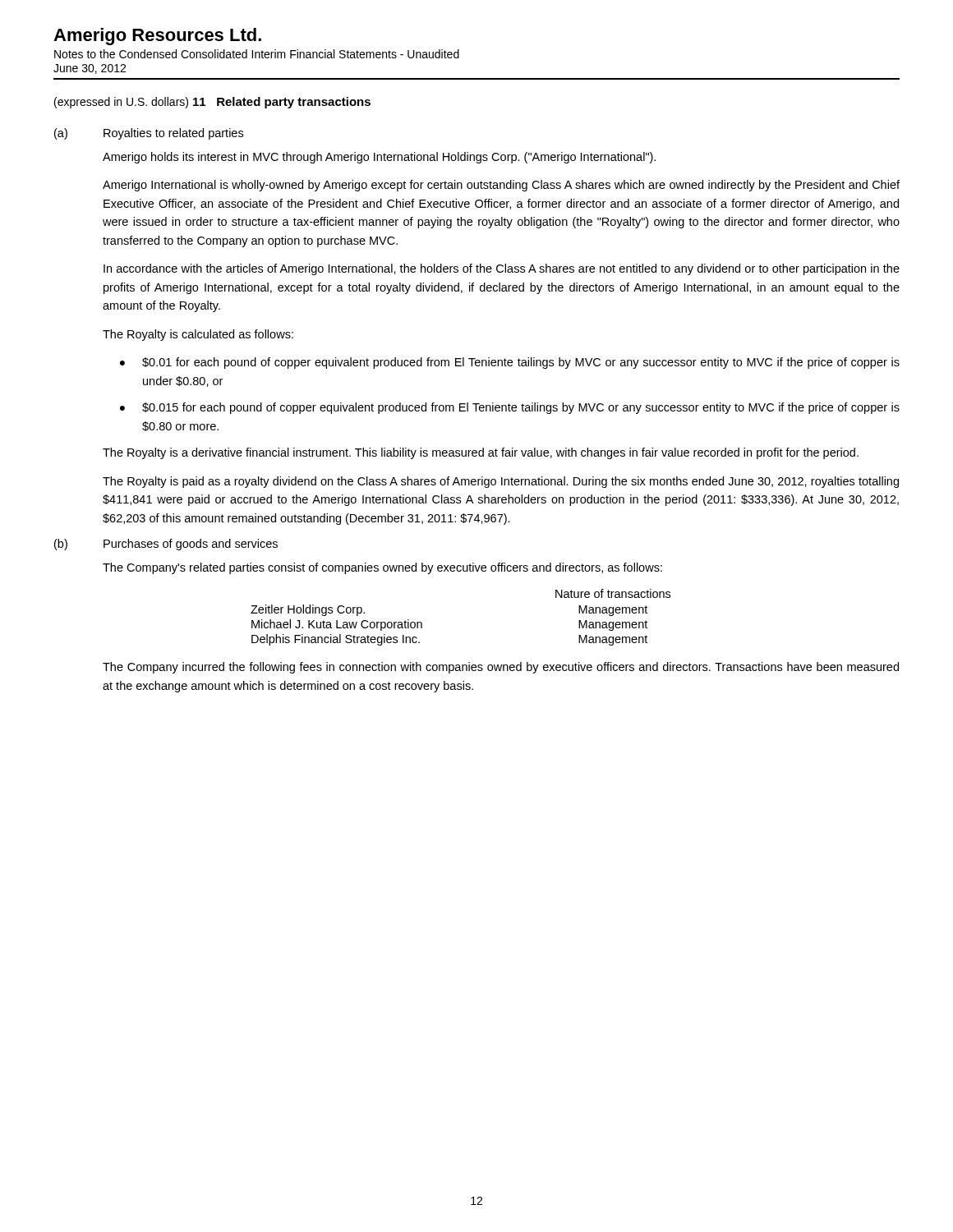Viewport: 953px width, 1232px height.
Task: Click on the list item with the text "• $0.01 for each"
Action: (509, 372)
